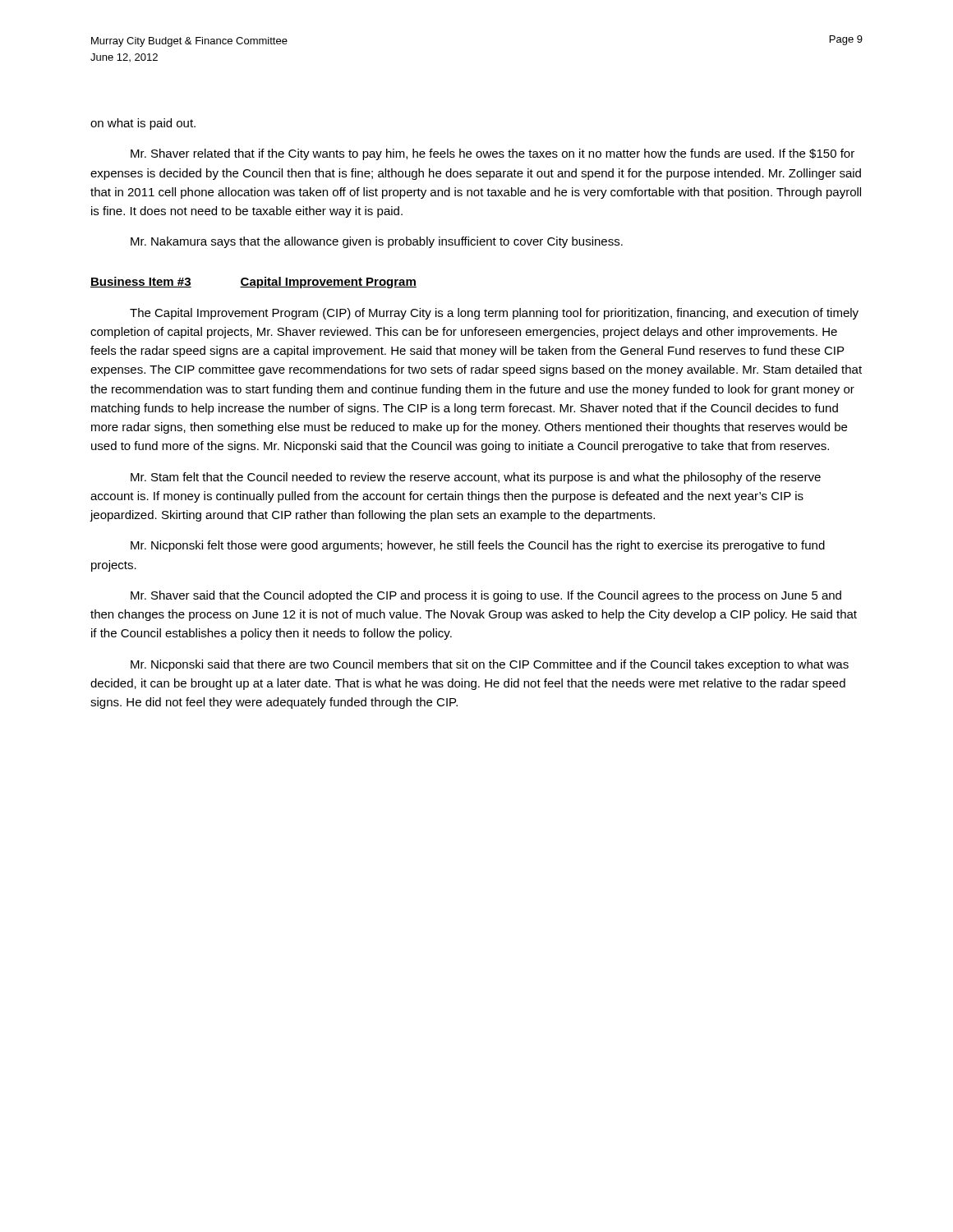The width and height of the screenshot is (953, 1232).
Task: Locate the text block starting "on what is paid out."
Action: [143, 124]
